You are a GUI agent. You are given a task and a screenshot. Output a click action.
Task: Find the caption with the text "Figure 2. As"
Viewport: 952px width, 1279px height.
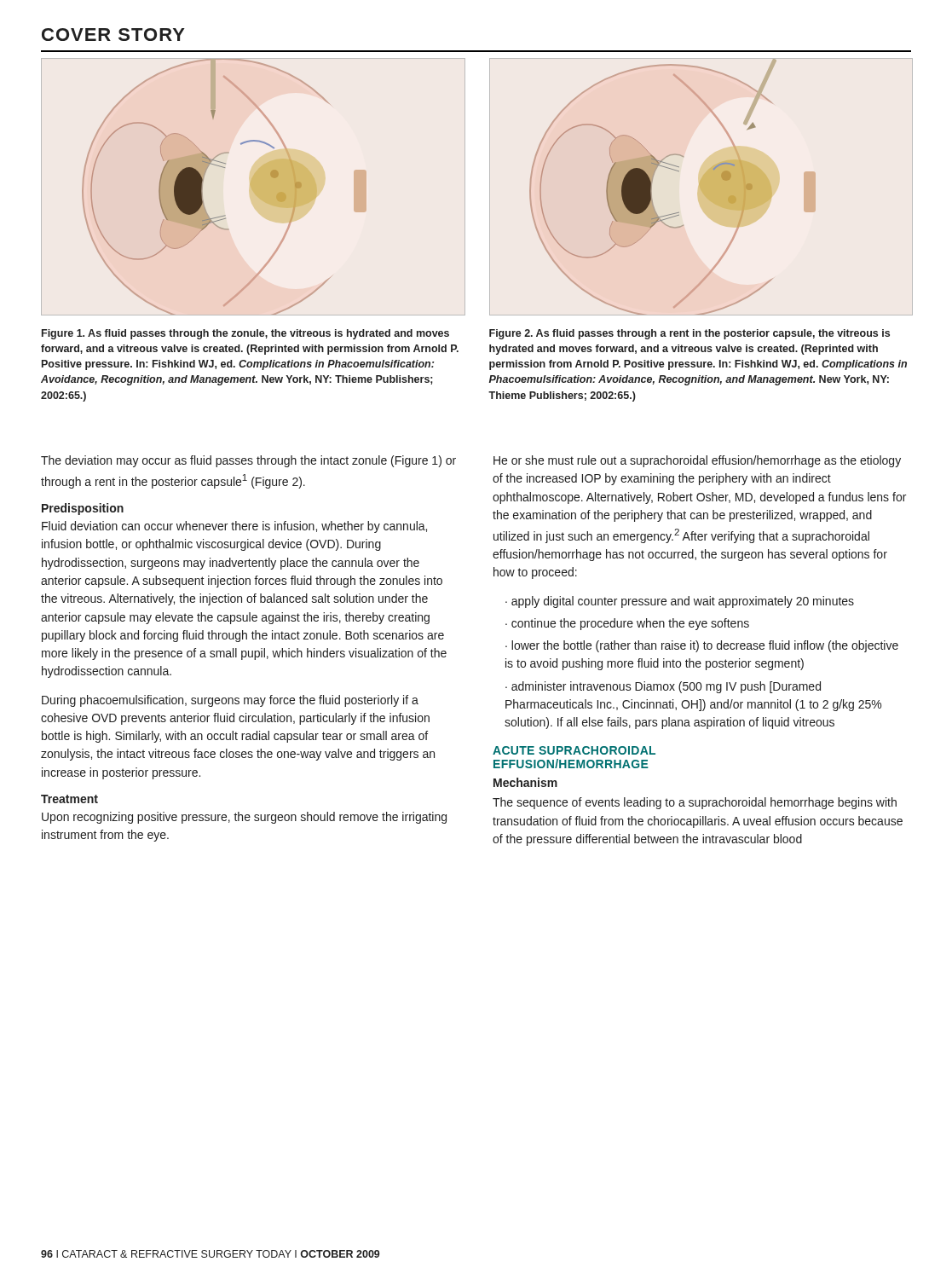(700, 364)
